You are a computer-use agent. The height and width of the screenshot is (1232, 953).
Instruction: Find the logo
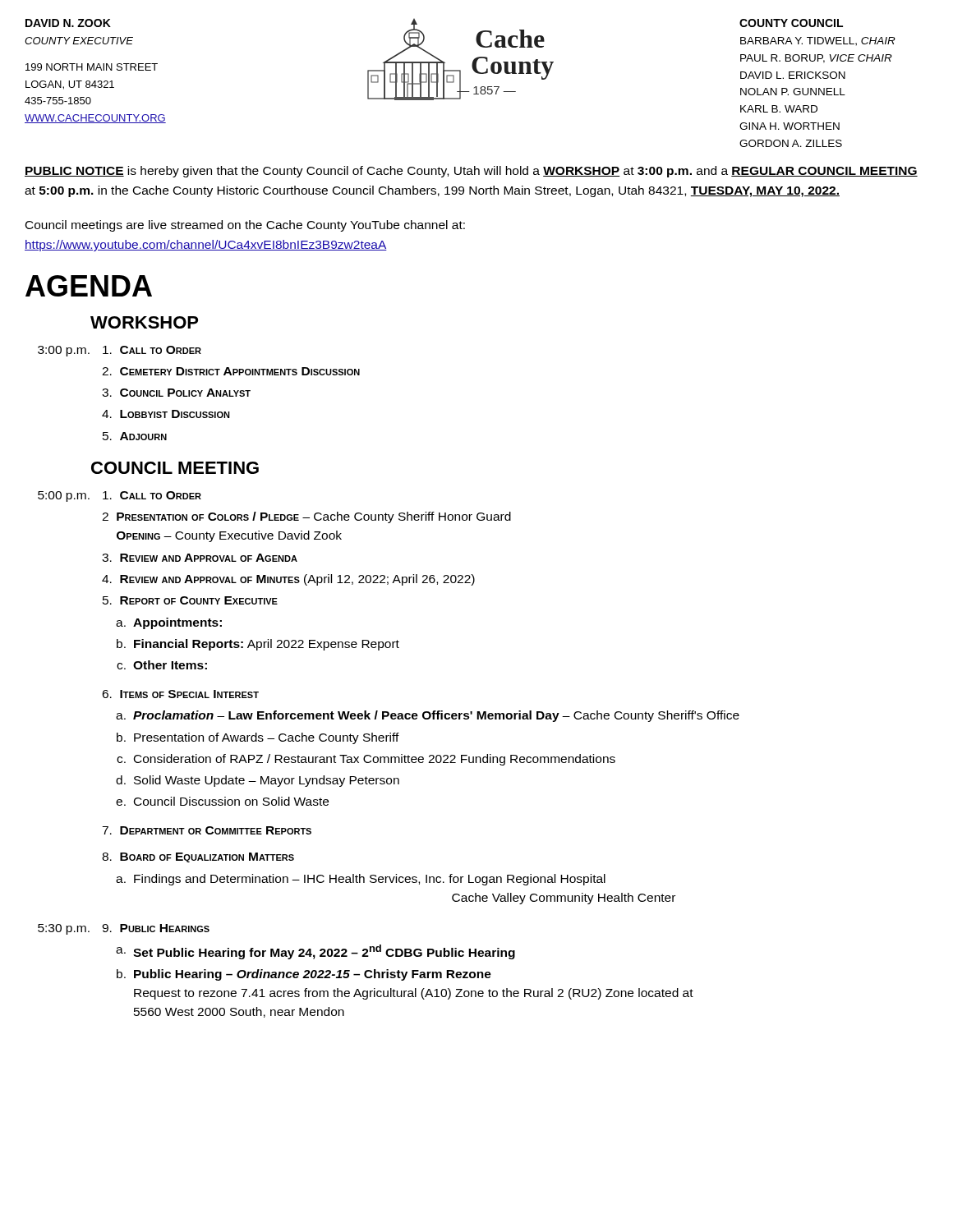[x=468, y=60]
